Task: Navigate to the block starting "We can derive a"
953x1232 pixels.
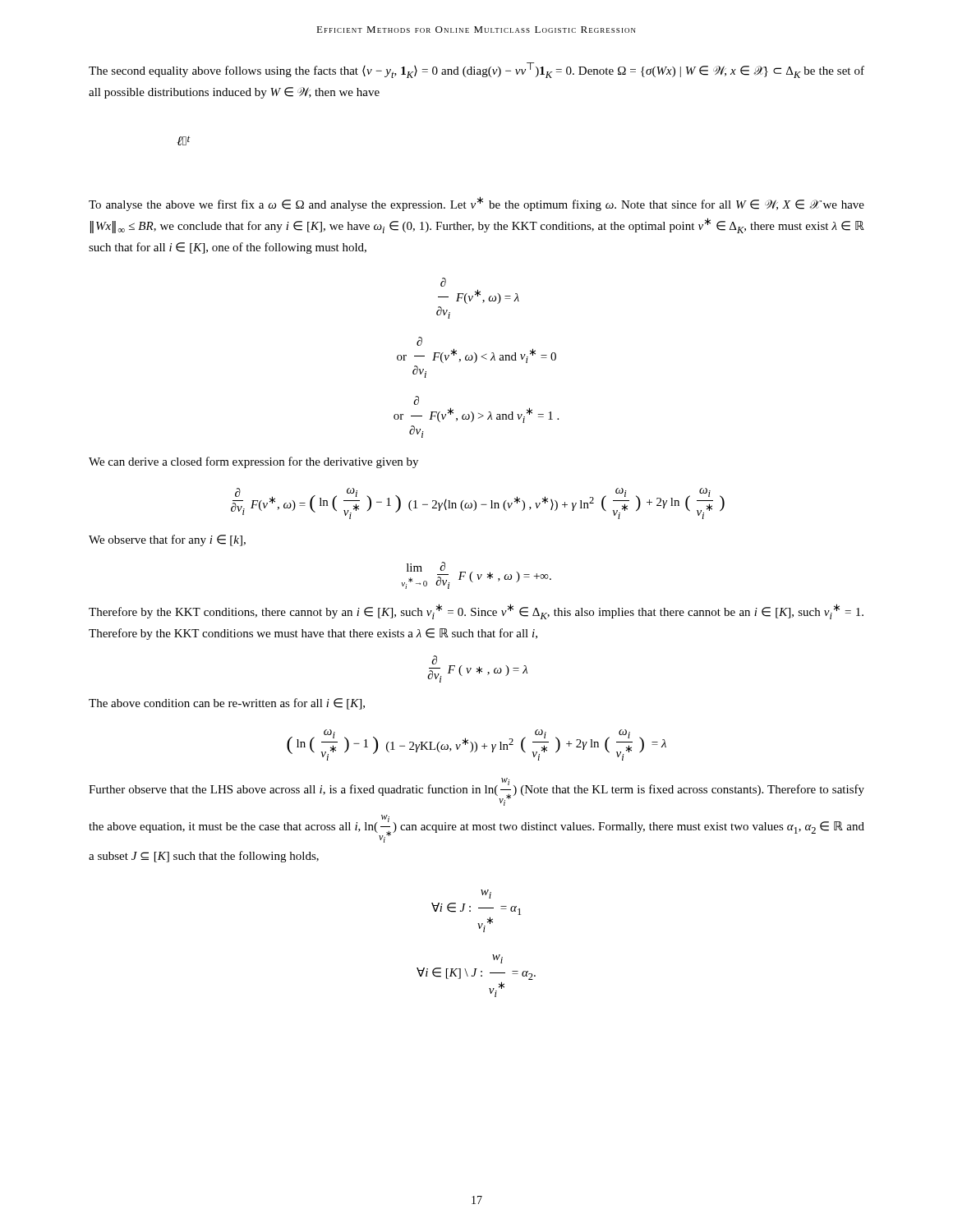Action: point(253,462)
